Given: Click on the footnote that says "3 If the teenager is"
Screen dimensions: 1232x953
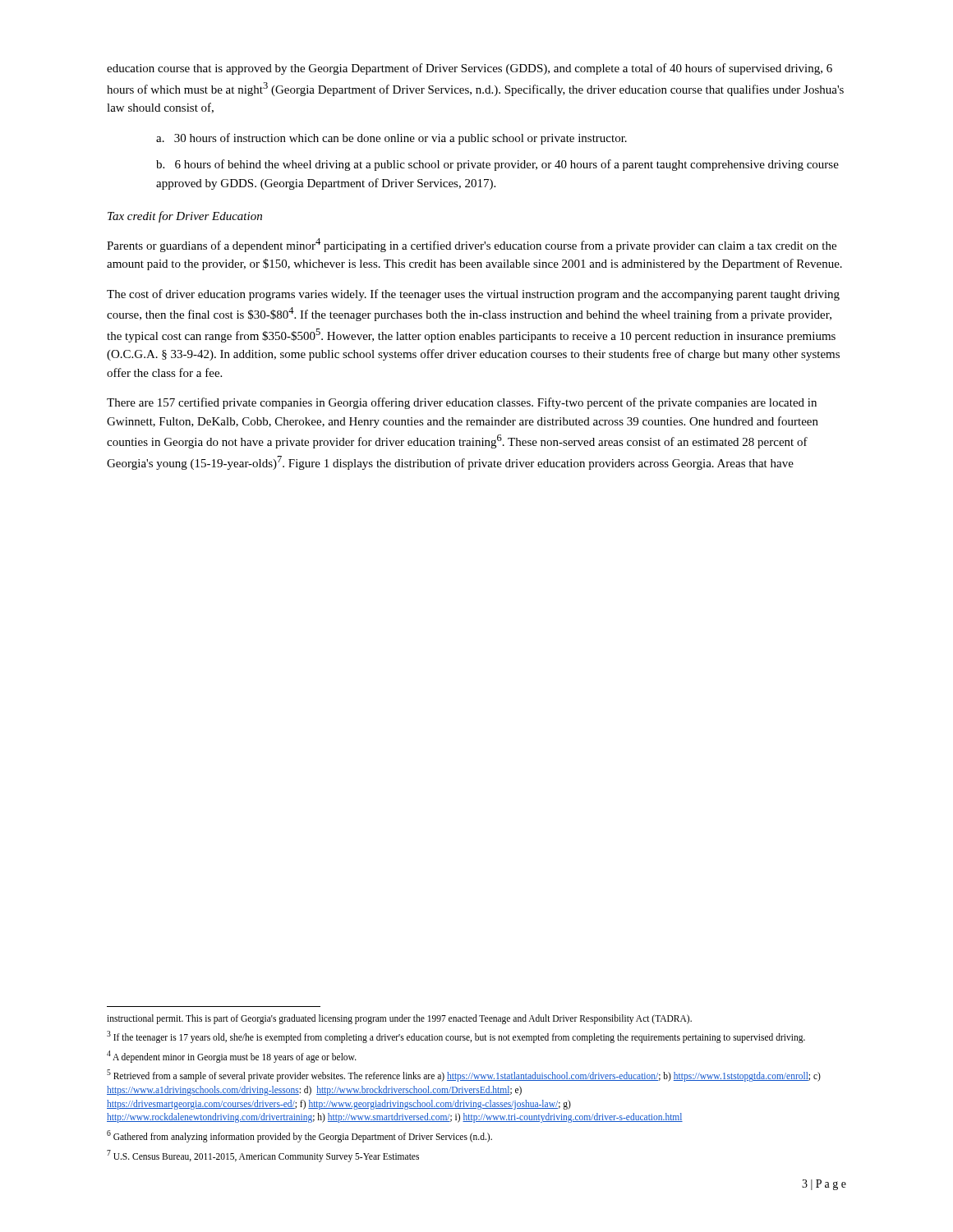Looking at the screenshot, I should 456,1036.
